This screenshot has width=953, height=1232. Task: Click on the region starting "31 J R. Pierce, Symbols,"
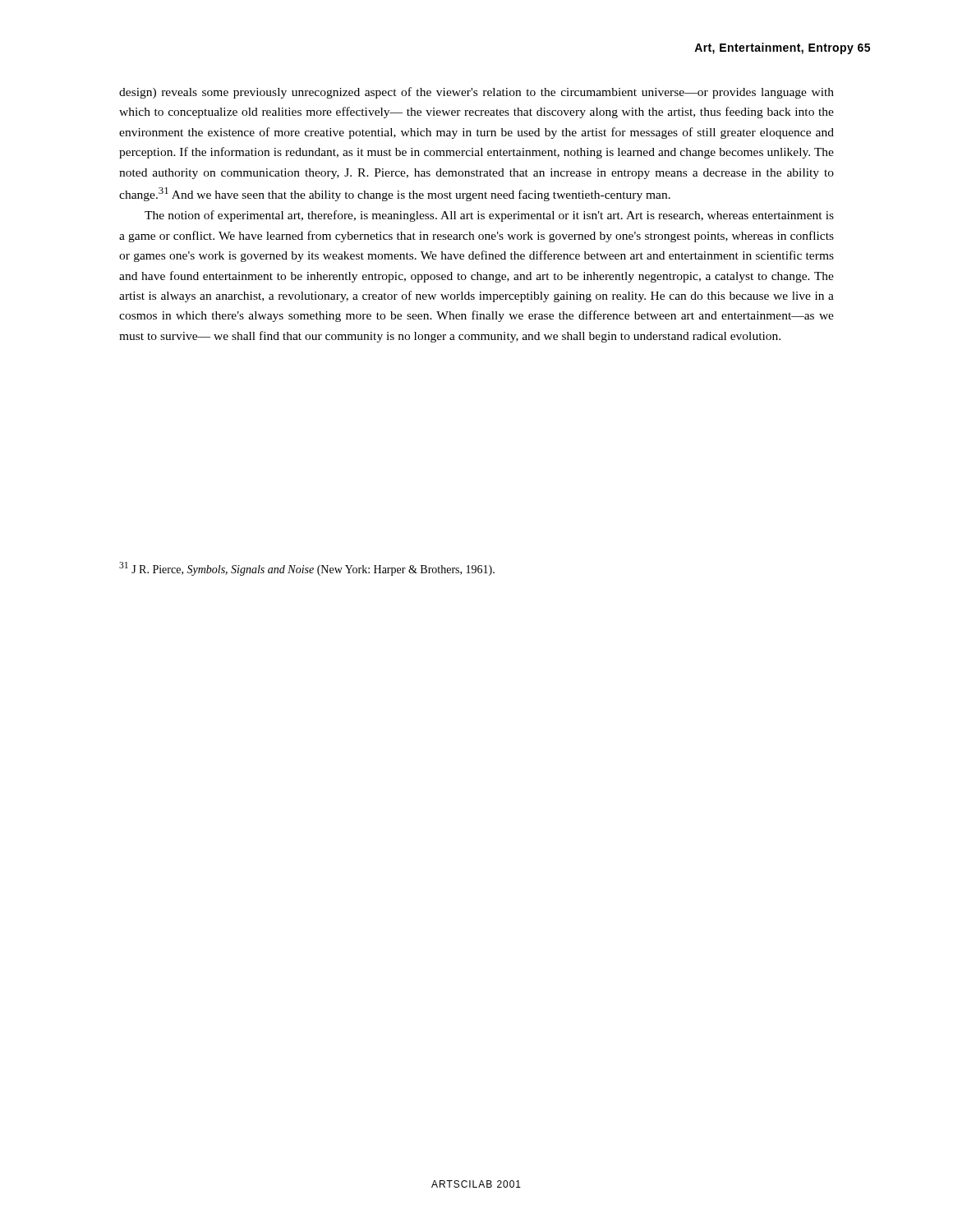click(x=307, y=568)
